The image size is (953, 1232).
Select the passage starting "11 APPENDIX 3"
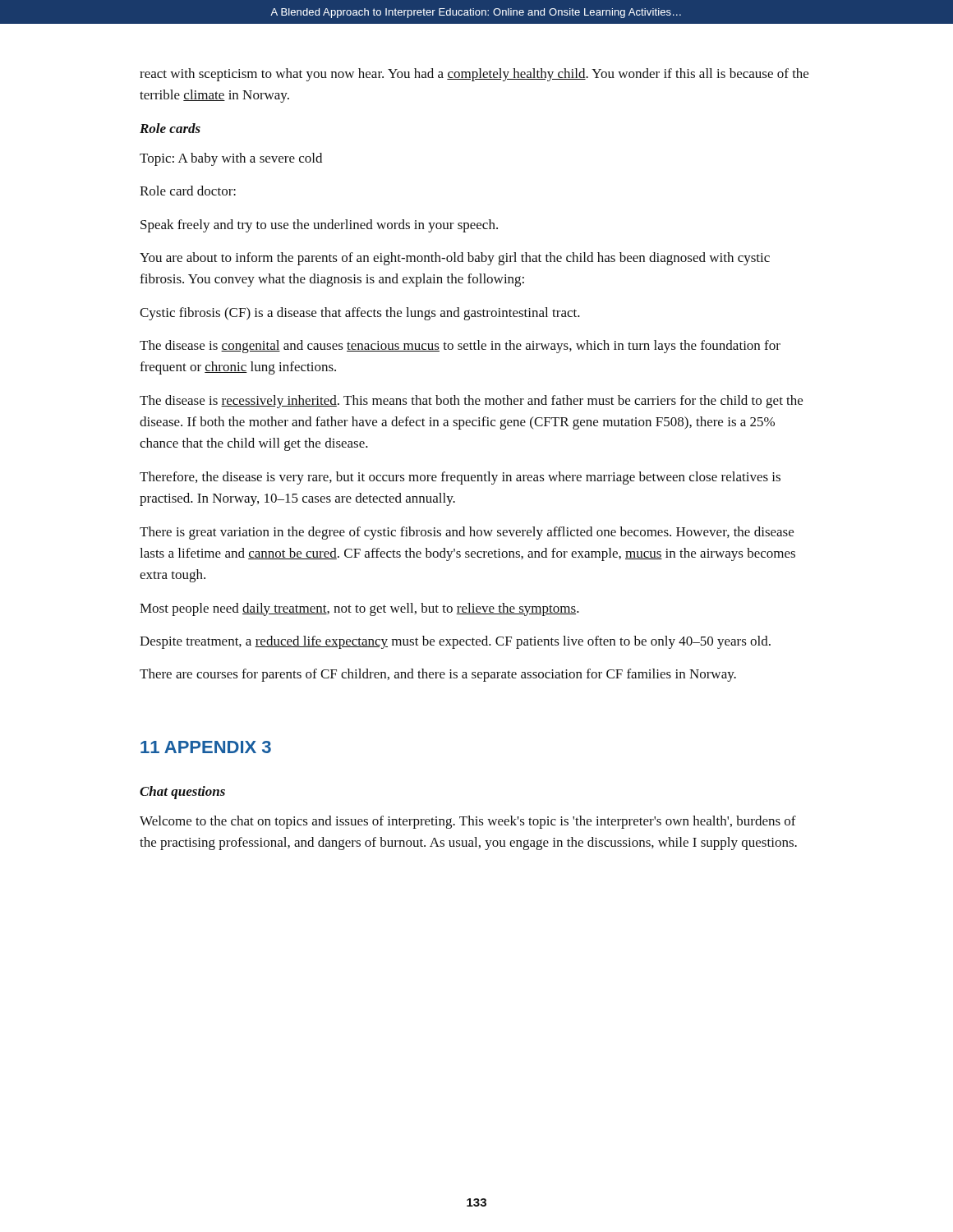pyautogui.click(x=206, y=747)
